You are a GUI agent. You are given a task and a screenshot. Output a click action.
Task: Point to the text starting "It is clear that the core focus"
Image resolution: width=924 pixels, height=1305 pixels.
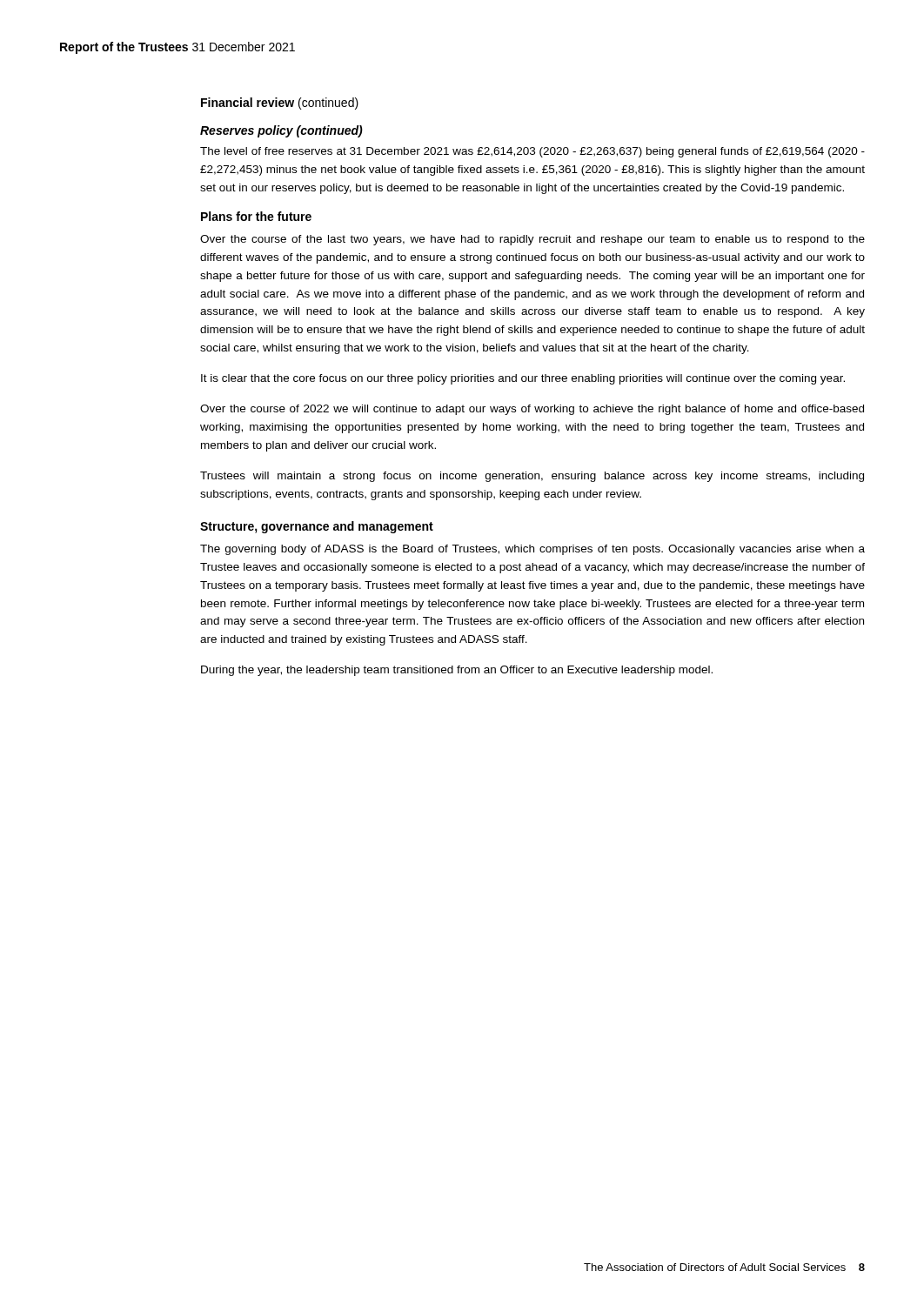[x=523, y=378]
